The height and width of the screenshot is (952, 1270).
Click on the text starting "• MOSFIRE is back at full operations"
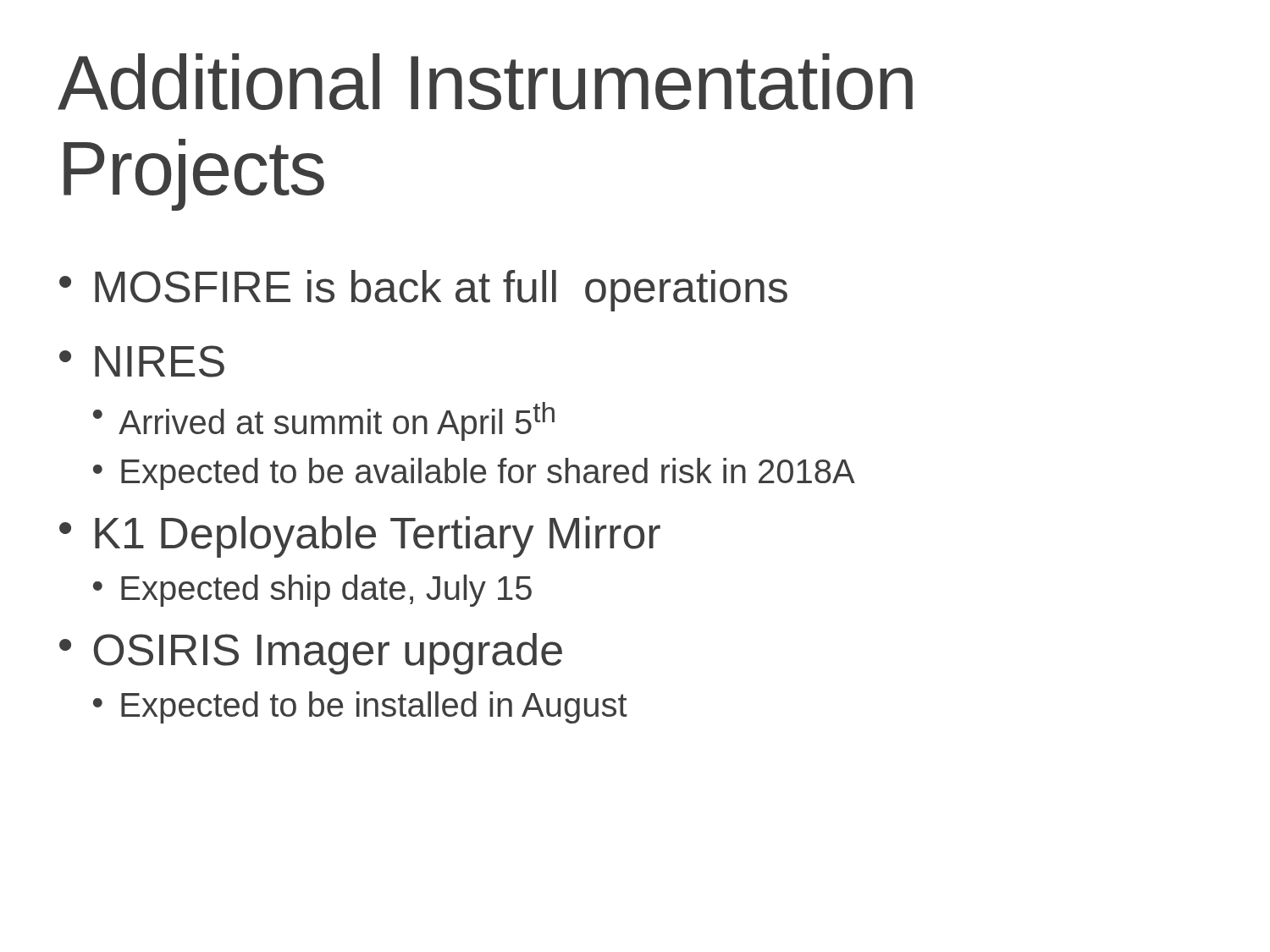point(423,288)
